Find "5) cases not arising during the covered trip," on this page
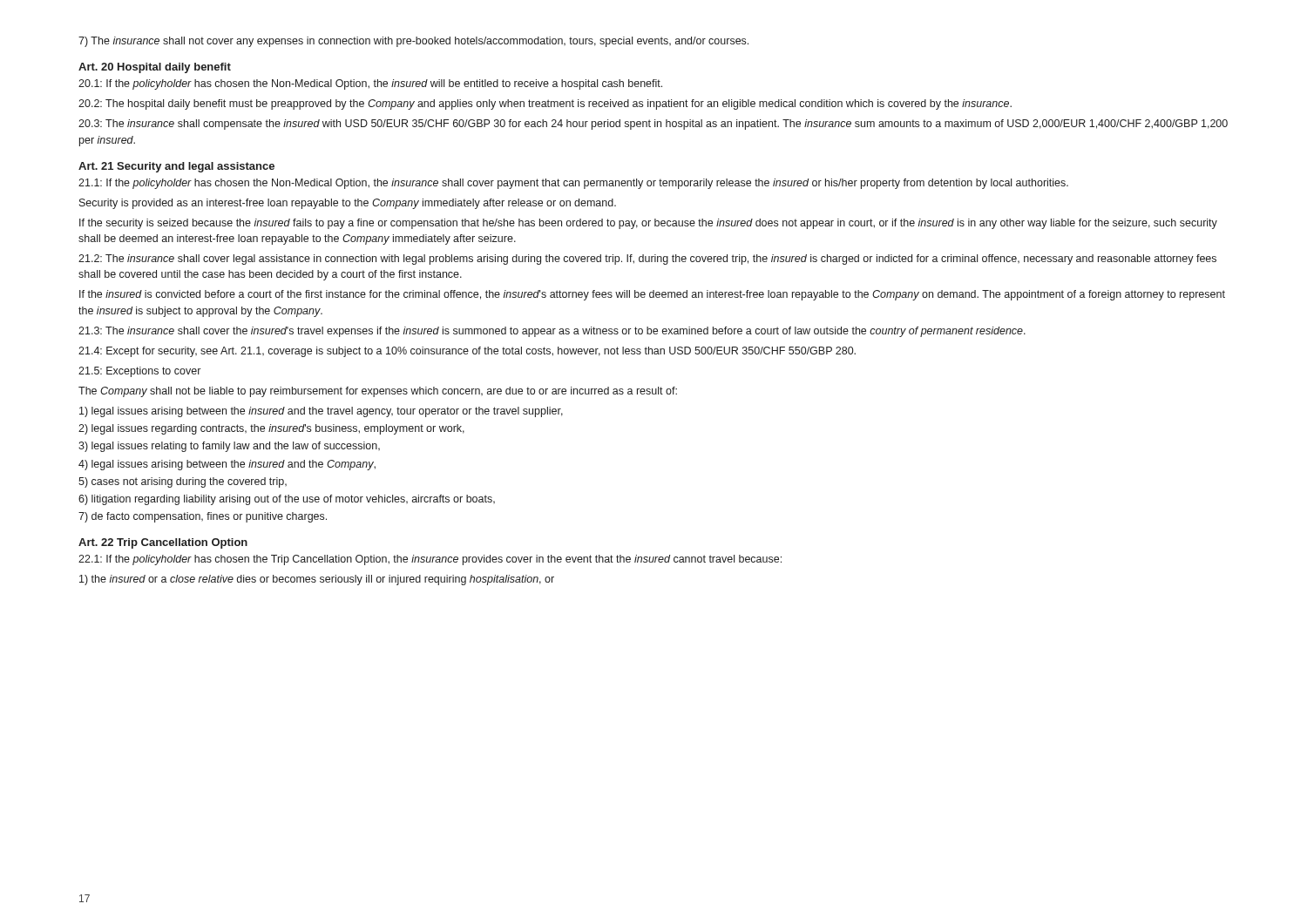The image size is (1307, 924). pos(183,481)
